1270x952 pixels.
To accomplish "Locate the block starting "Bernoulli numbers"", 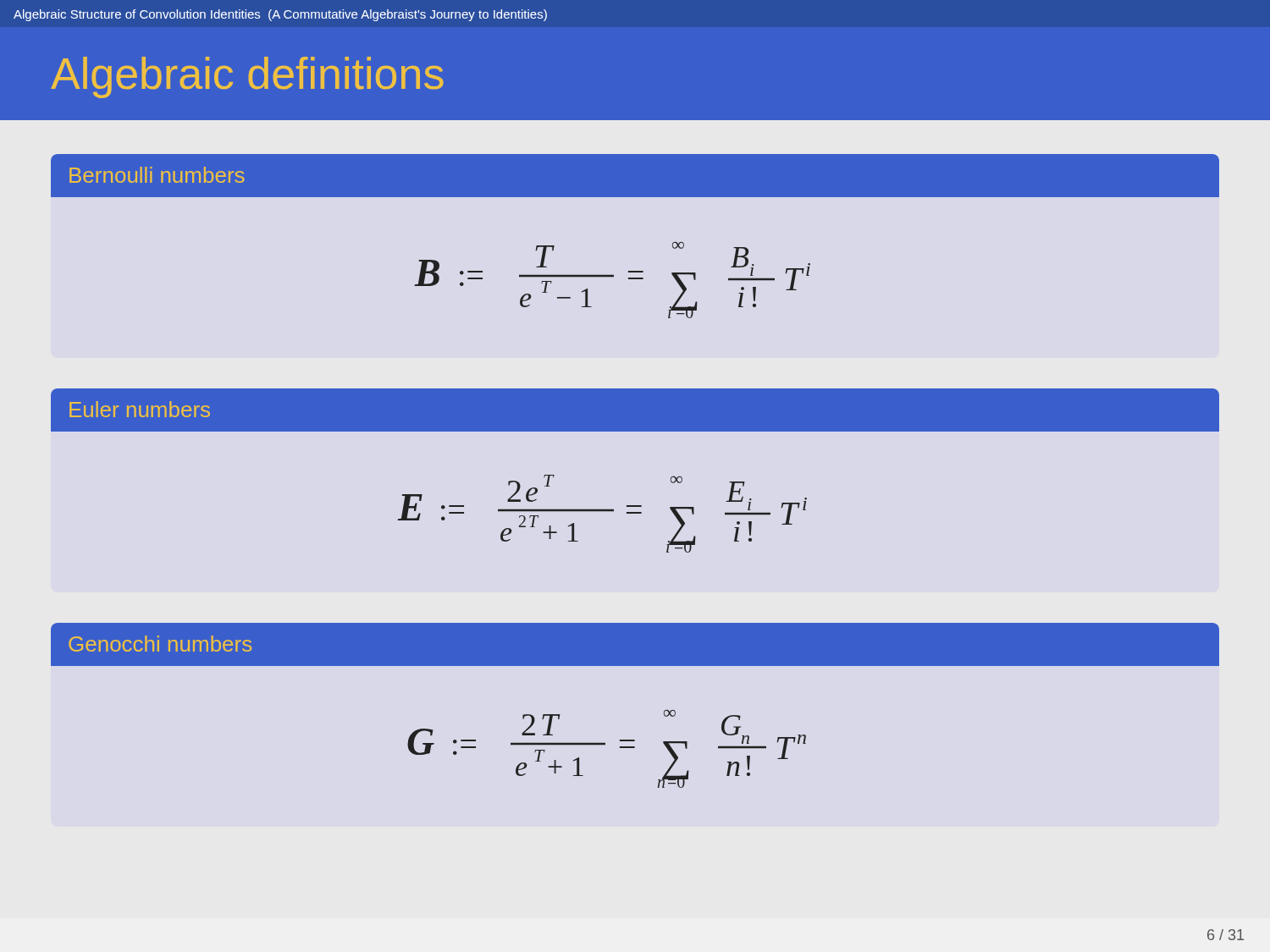I will pyautogui.click(x=156, y=175).
